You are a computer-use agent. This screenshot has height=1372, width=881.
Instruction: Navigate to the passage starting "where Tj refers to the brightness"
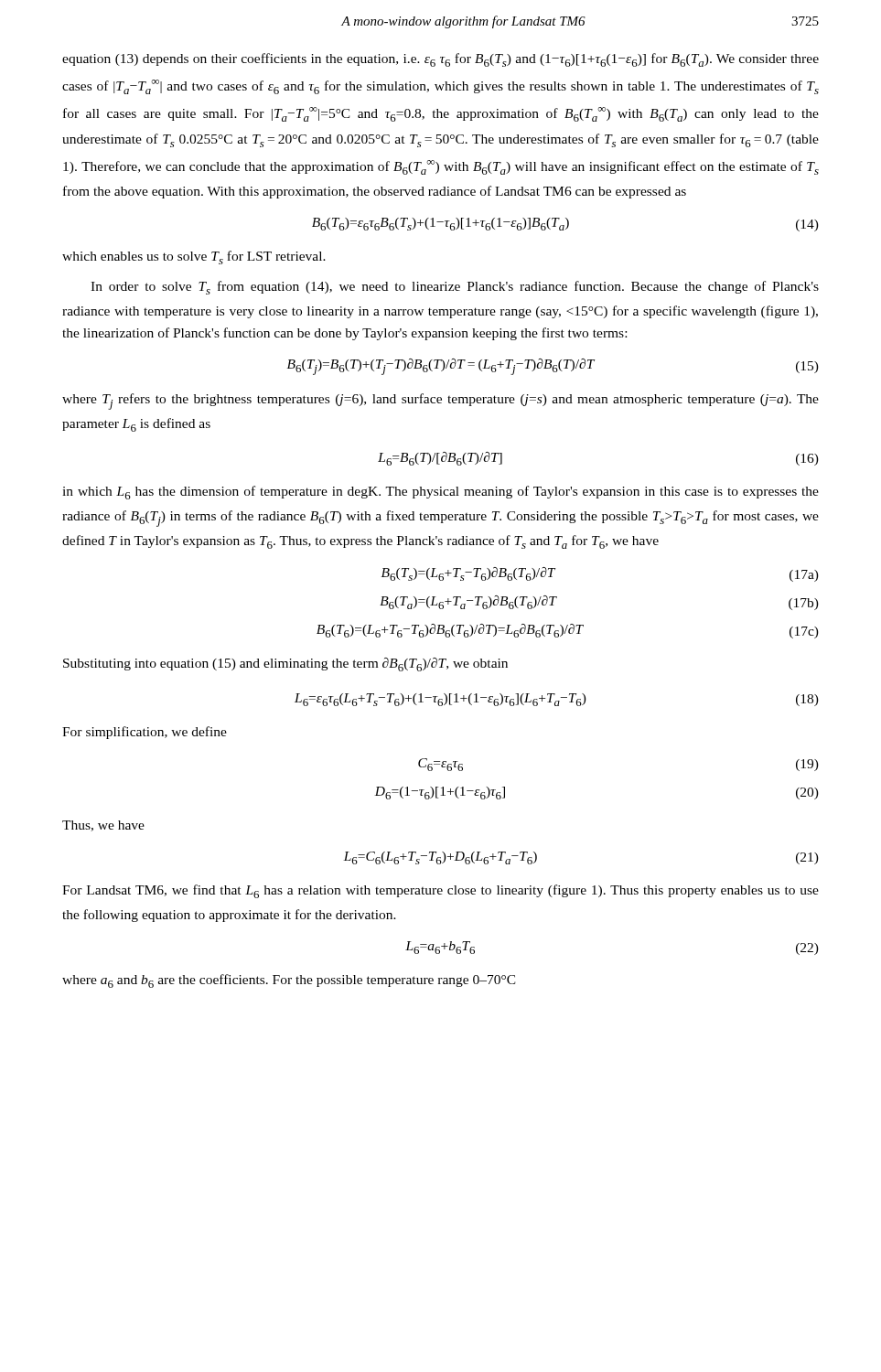(440, 412)
